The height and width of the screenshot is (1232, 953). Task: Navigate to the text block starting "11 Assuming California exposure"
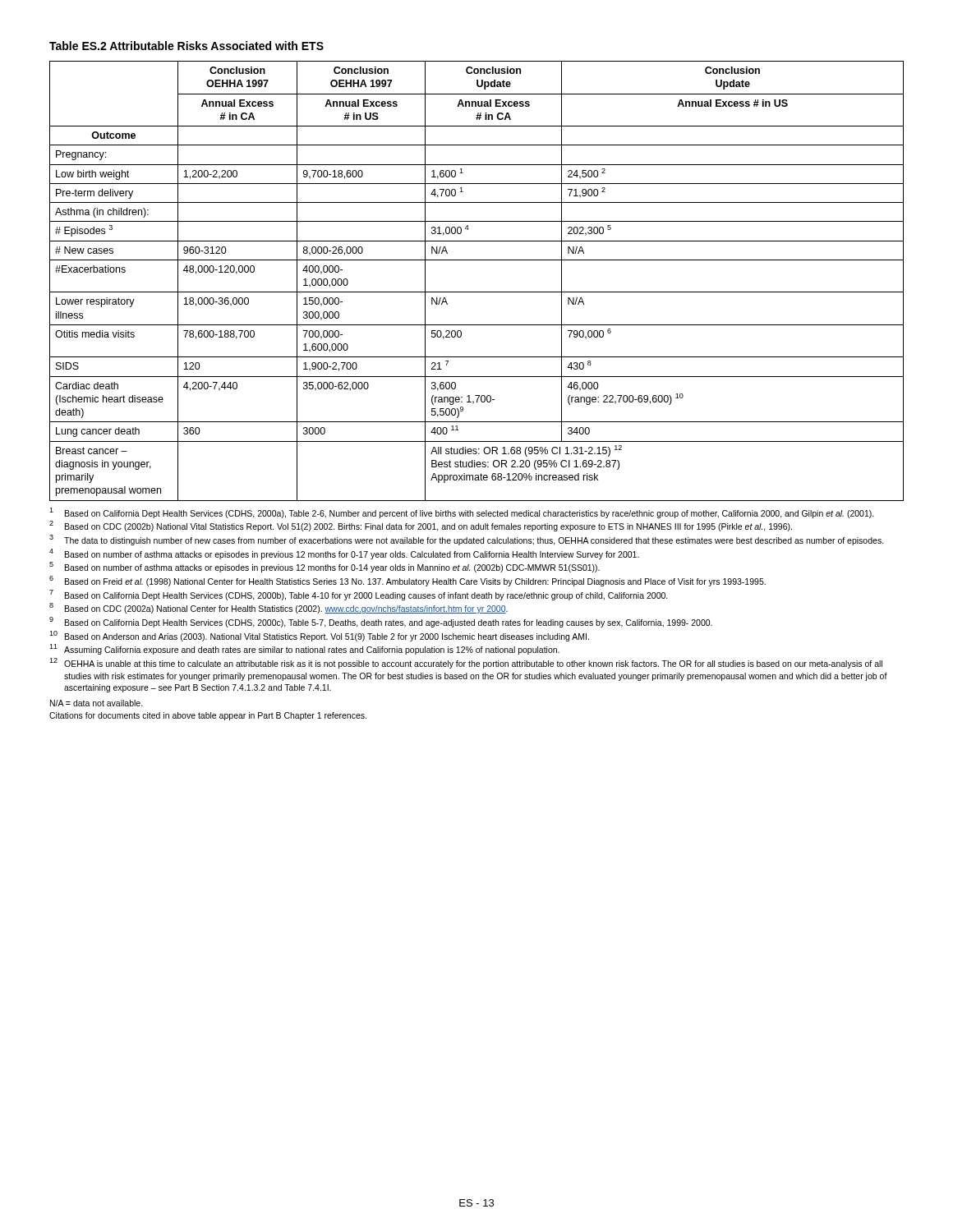476,650
